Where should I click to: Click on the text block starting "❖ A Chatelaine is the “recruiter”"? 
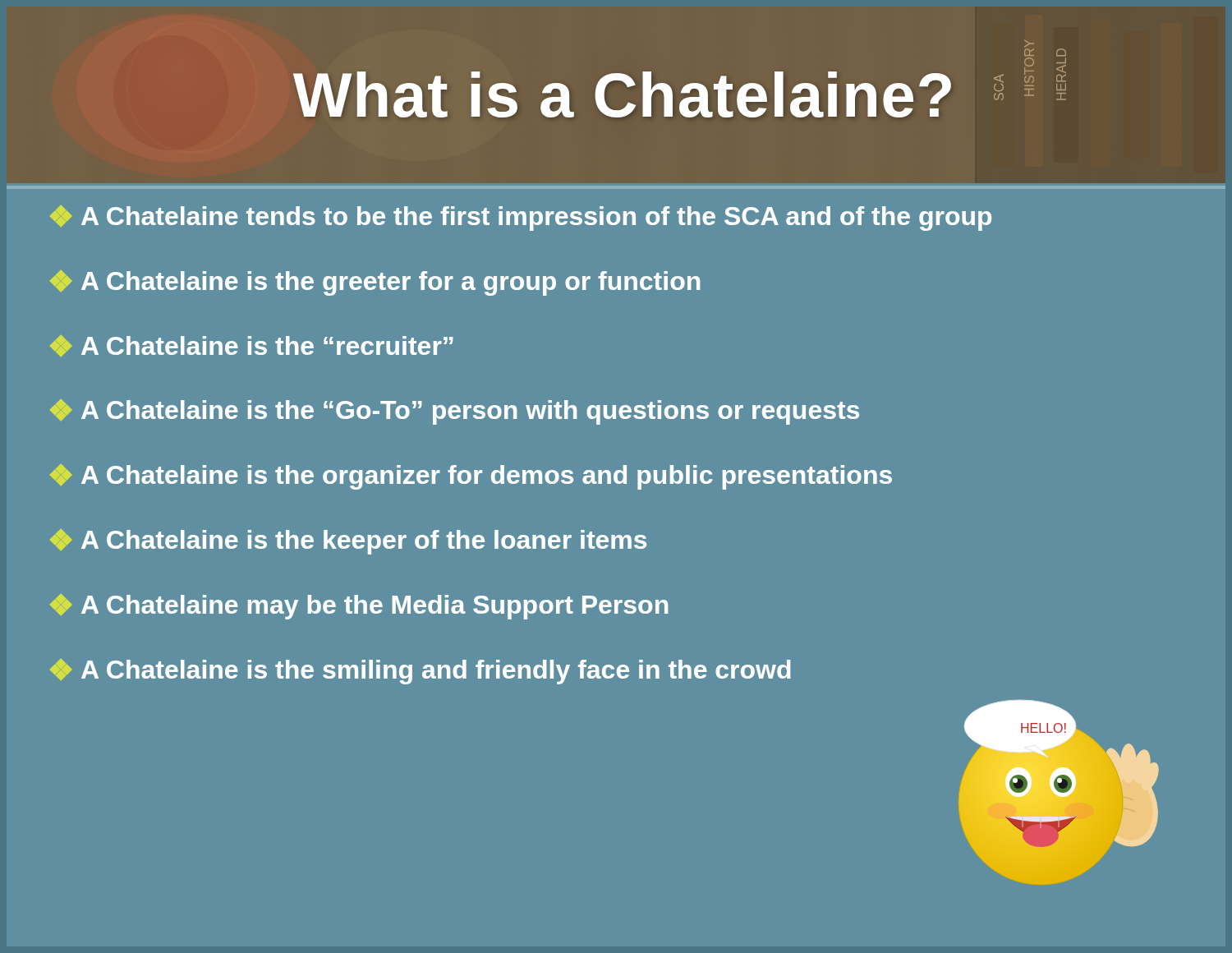pyautogui.click(x=251, y=348)
